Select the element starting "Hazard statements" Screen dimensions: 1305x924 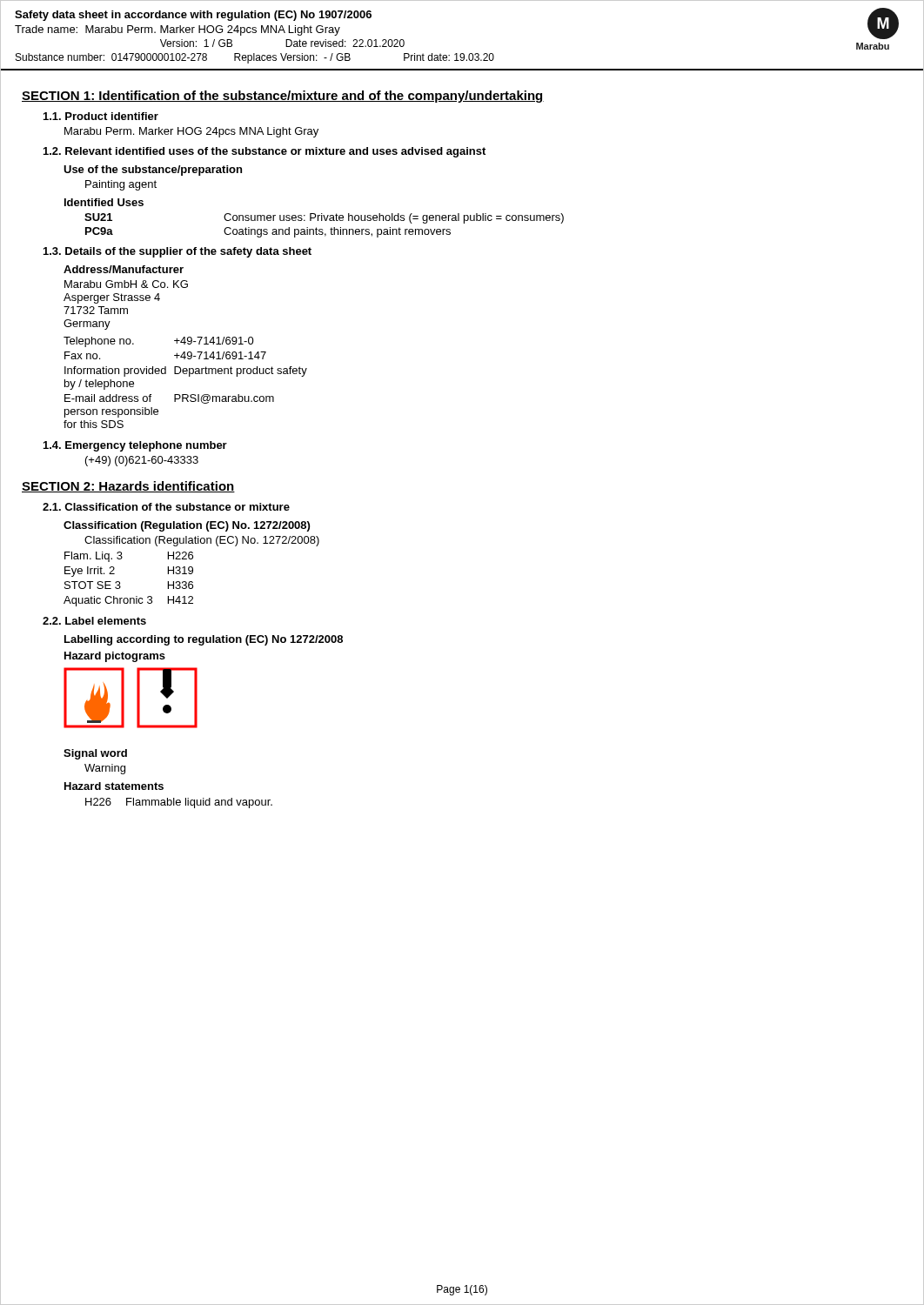tap(114, 786)
